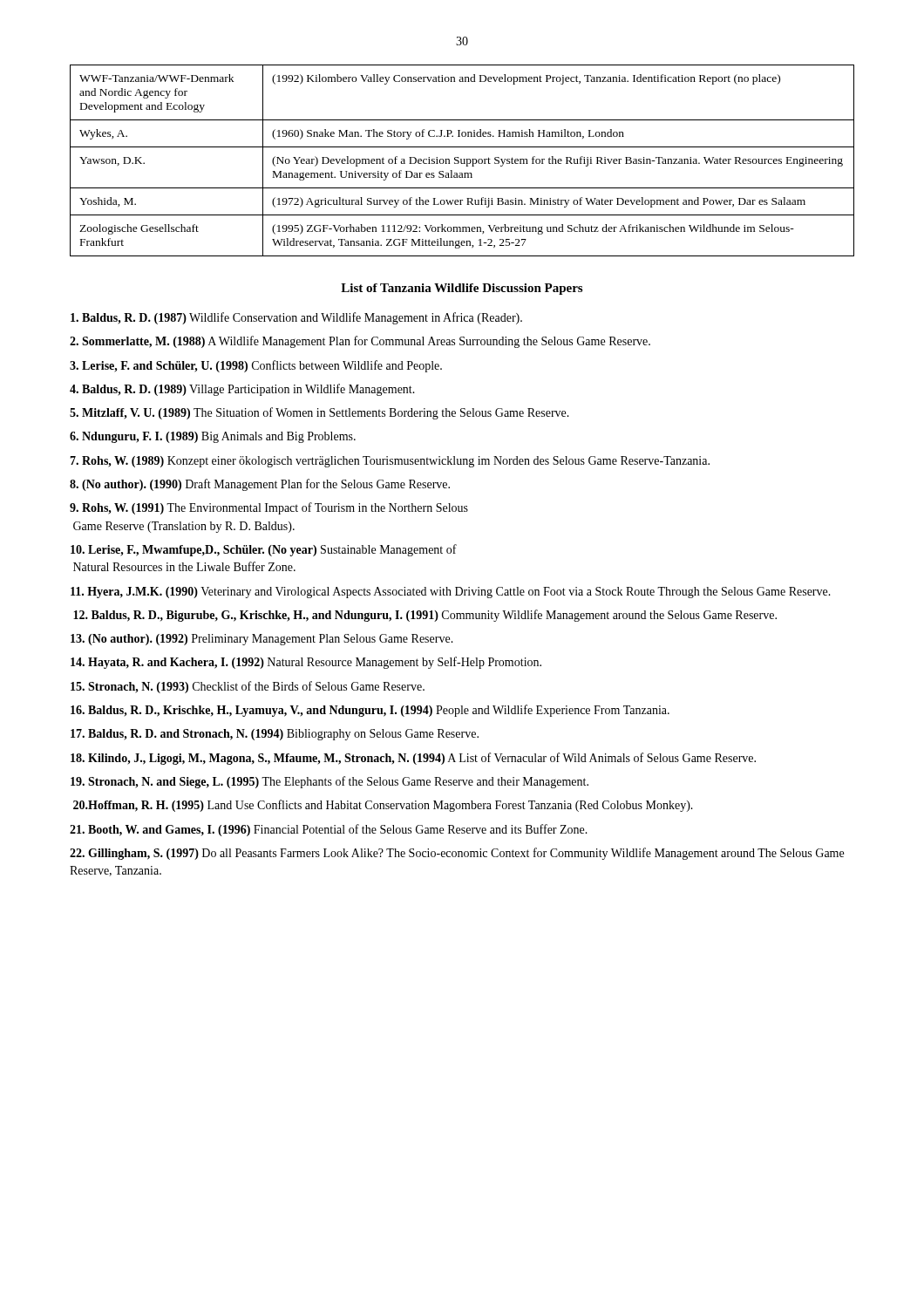This screenshot has height=1308, width=924.
Task: Click on the table containing "(1995) ZGF-Vorhaben 1112/92: Vorkommen, Verbreitung"
Action: pos(462,160)
